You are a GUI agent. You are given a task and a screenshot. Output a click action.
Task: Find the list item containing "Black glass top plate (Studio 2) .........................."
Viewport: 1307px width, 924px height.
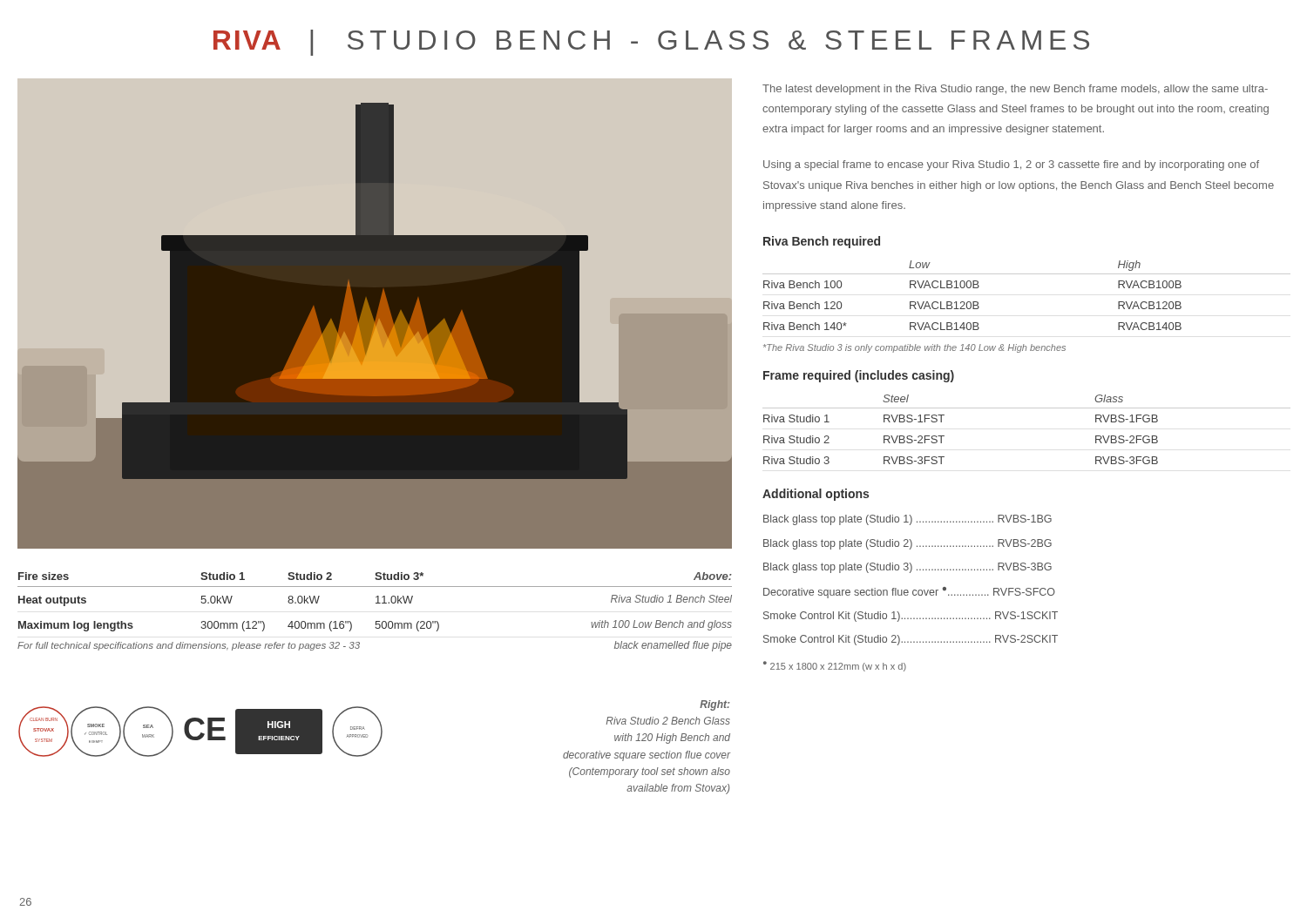click(907, 544)
